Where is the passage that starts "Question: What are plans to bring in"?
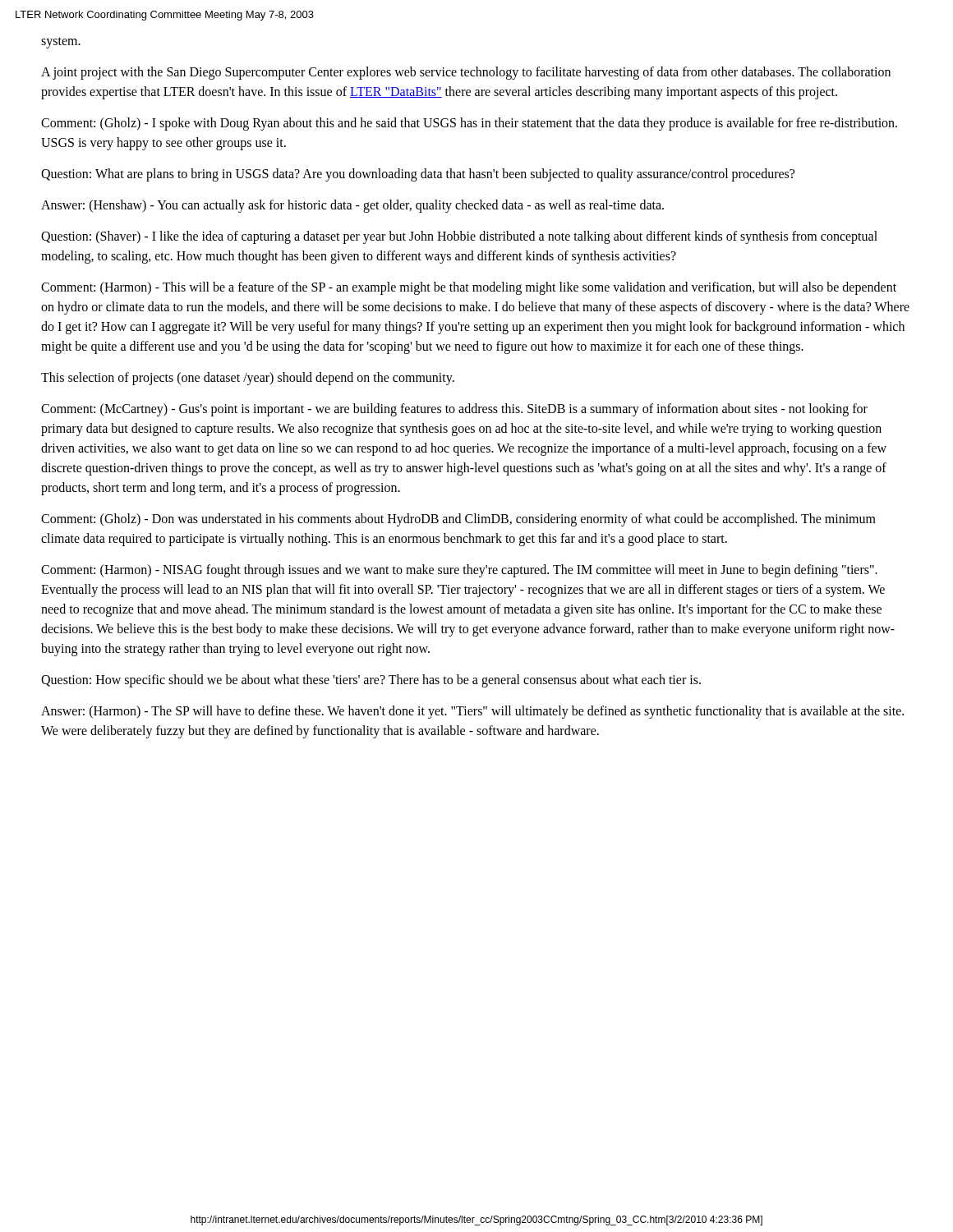Screen dimensions: 1232x953 [x=418, y=174]
